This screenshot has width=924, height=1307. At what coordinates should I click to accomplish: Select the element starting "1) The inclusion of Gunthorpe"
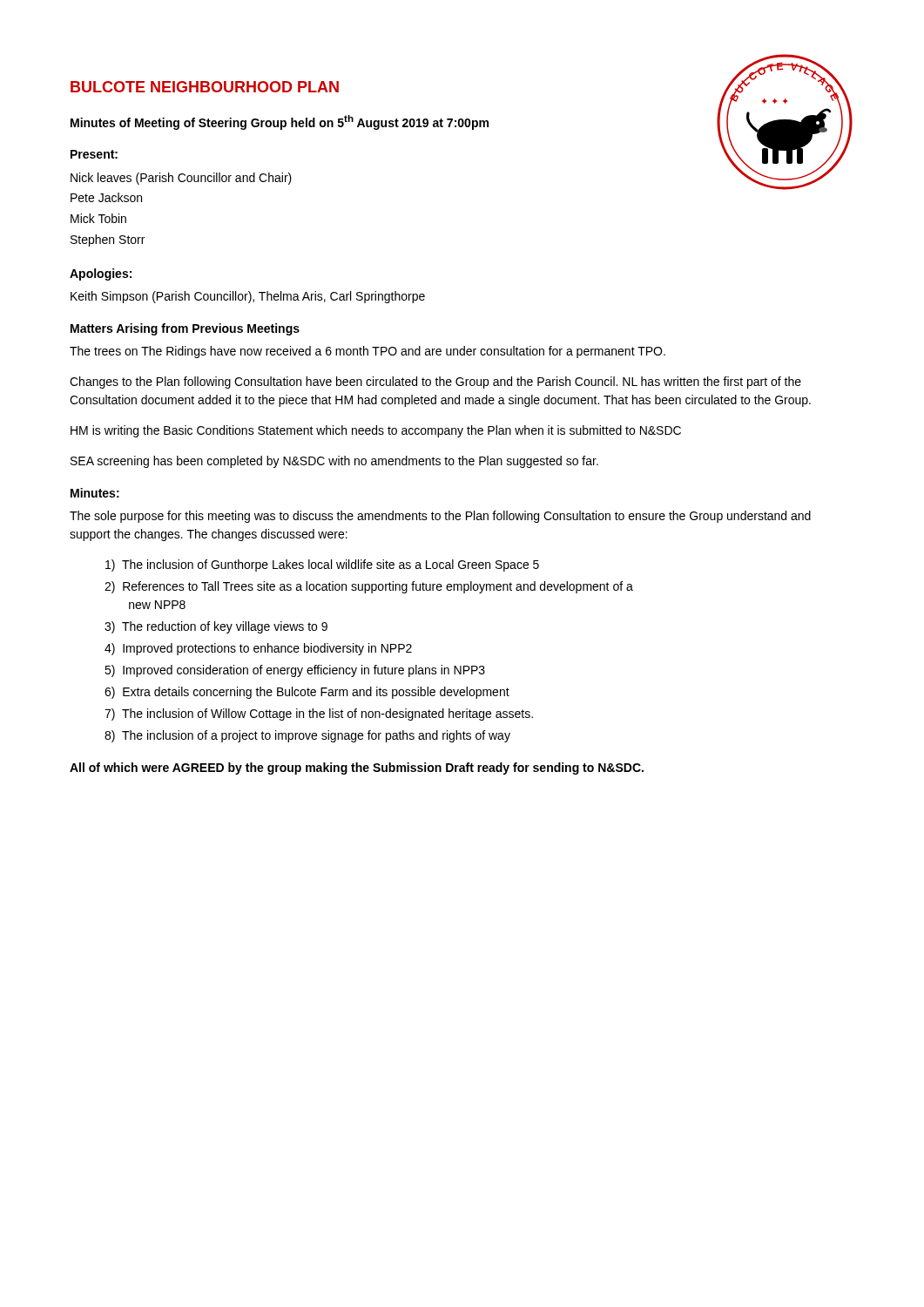pyautogui.click(x=322, y=564)
